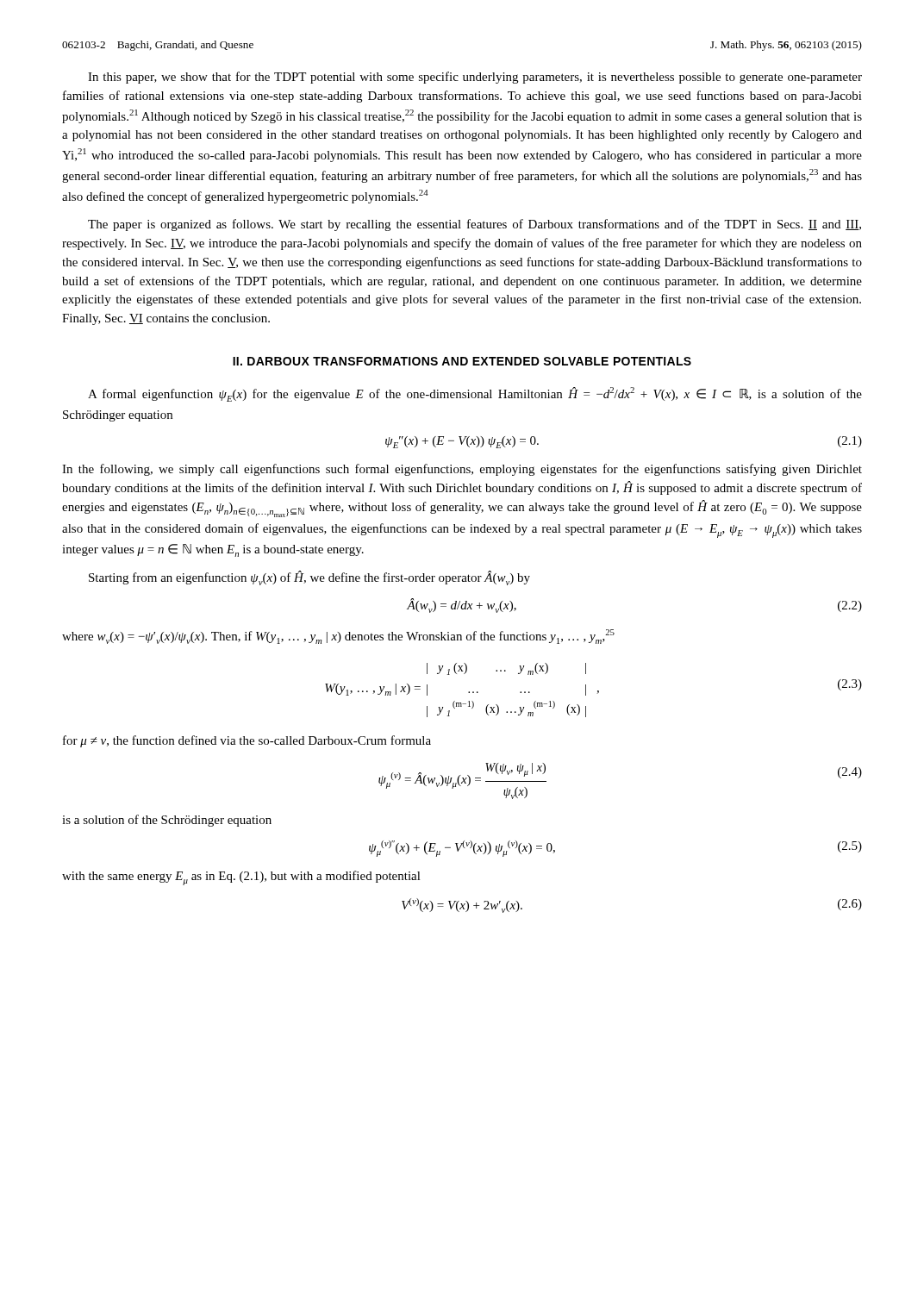Viewport: 924px width, 1293px height.
Task: Locate the section header that says "II. DARBOUX TRANSFORMATIONS AND EXTENDED SOLVABLE POTENTIALS"
Action: tap(462, 361)
